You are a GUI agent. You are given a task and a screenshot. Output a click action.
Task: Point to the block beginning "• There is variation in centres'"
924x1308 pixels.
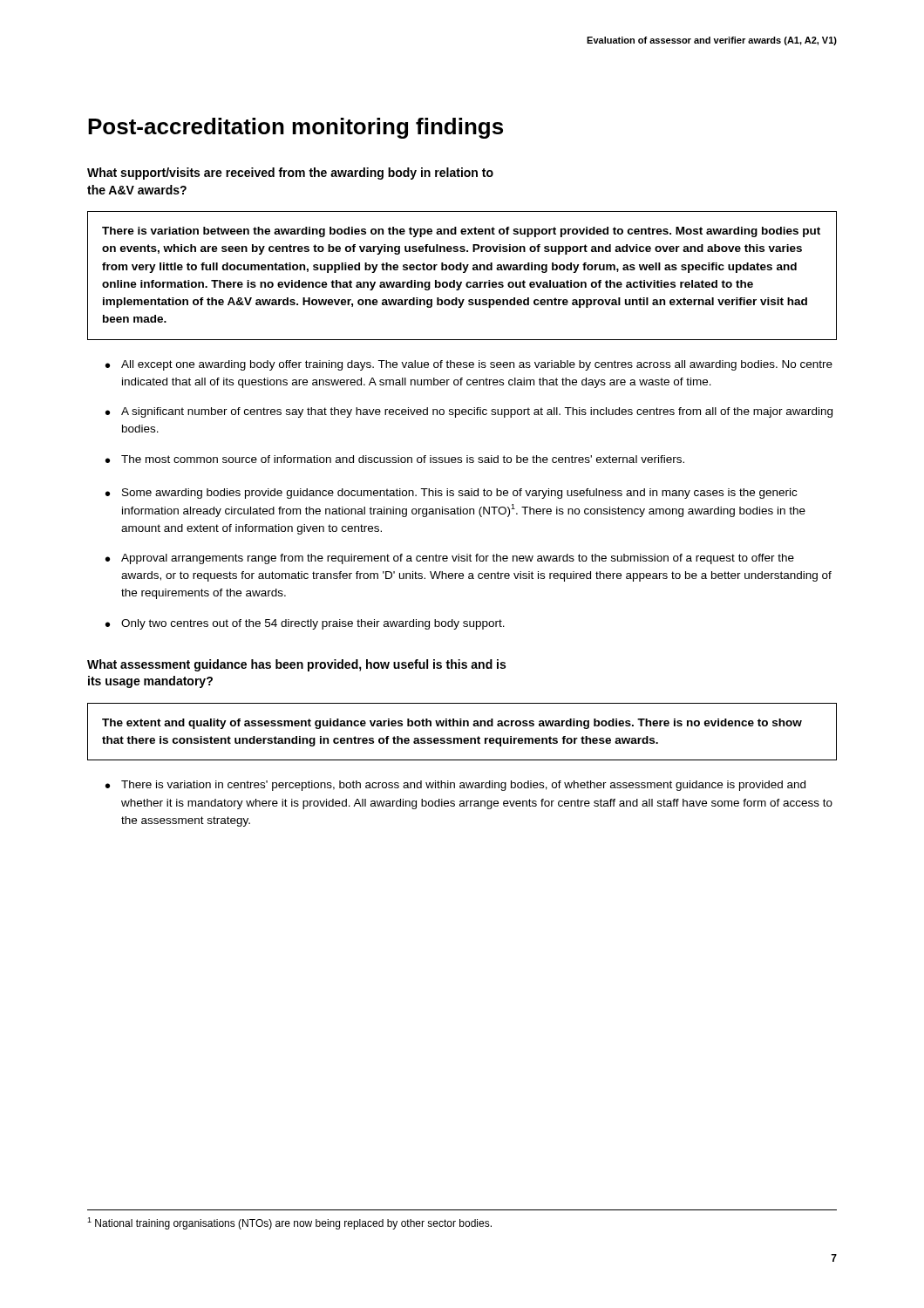point(471,803)
